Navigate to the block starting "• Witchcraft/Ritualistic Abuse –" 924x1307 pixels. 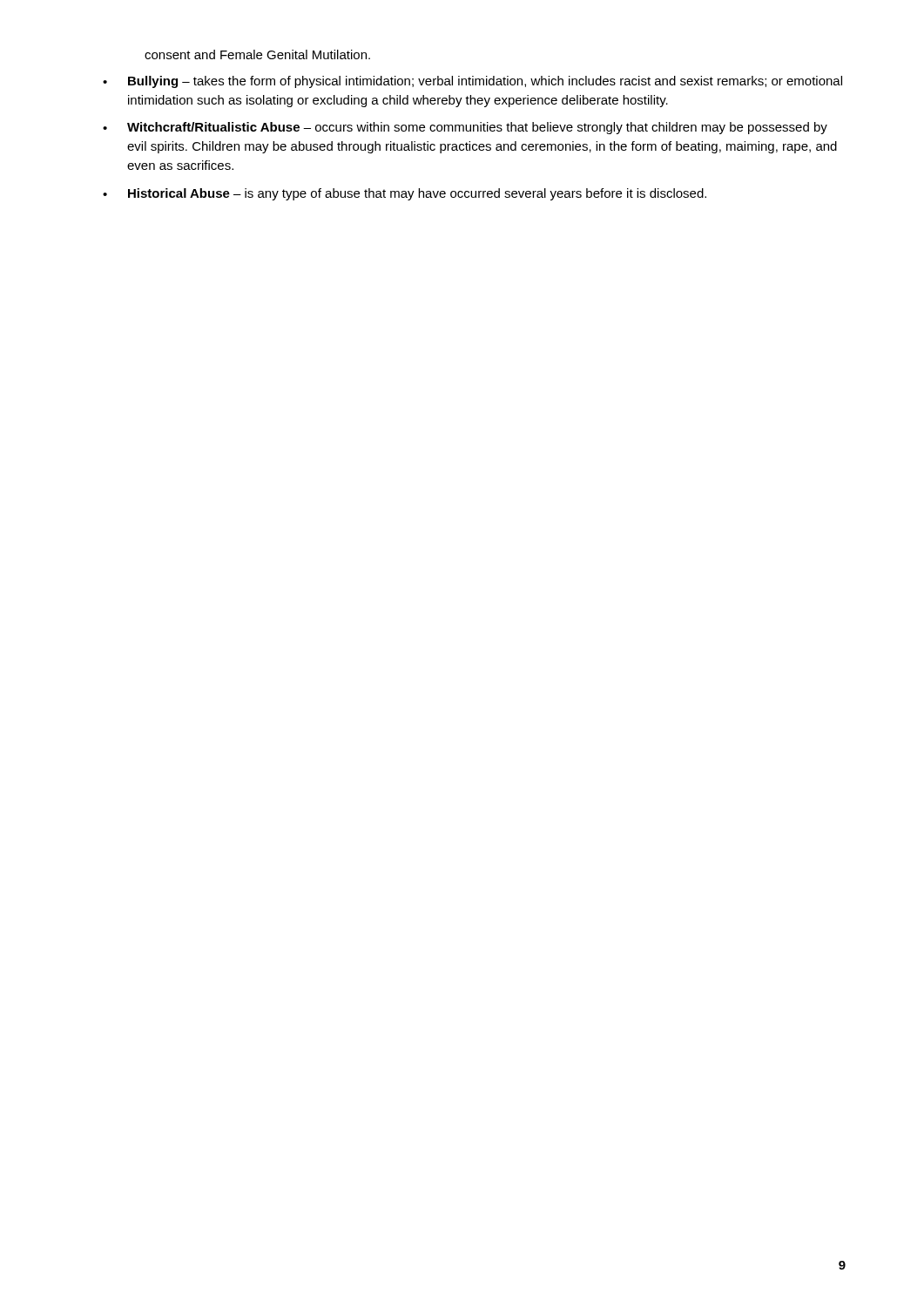click(474, 146)
